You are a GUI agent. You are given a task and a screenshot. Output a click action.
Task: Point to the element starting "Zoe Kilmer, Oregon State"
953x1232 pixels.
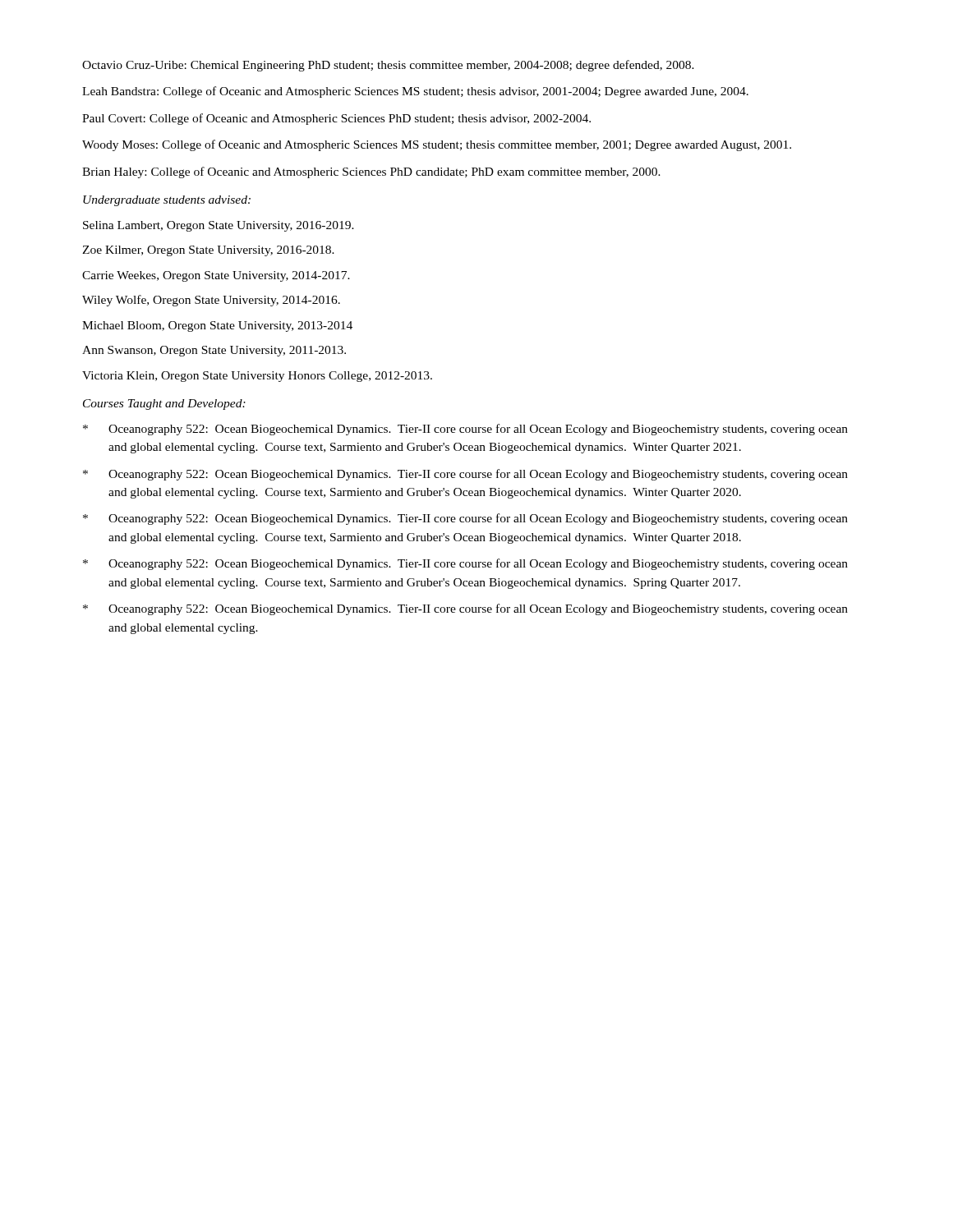208,250
